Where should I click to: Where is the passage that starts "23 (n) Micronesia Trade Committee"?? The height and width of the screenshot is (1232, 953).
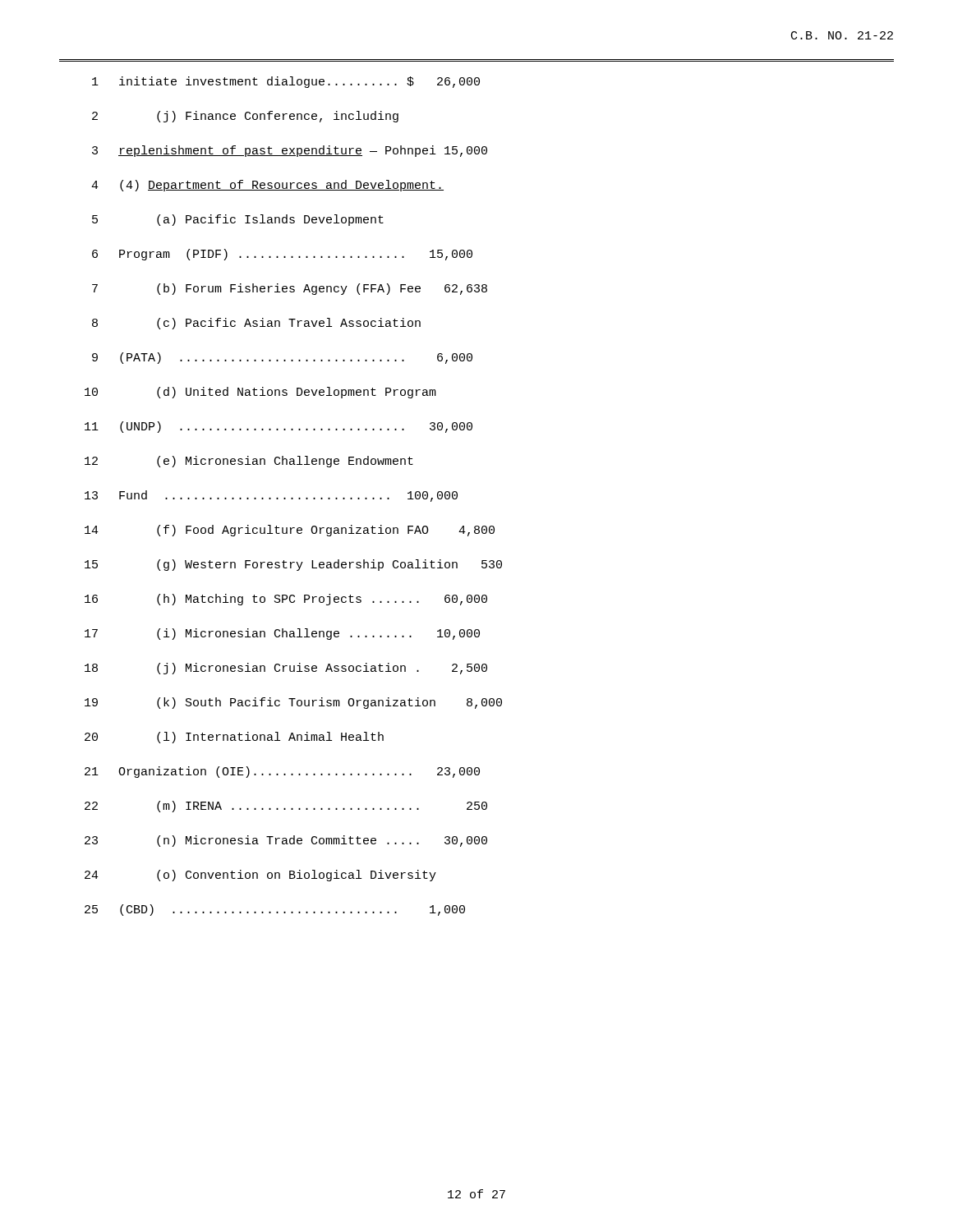[476, 841]
